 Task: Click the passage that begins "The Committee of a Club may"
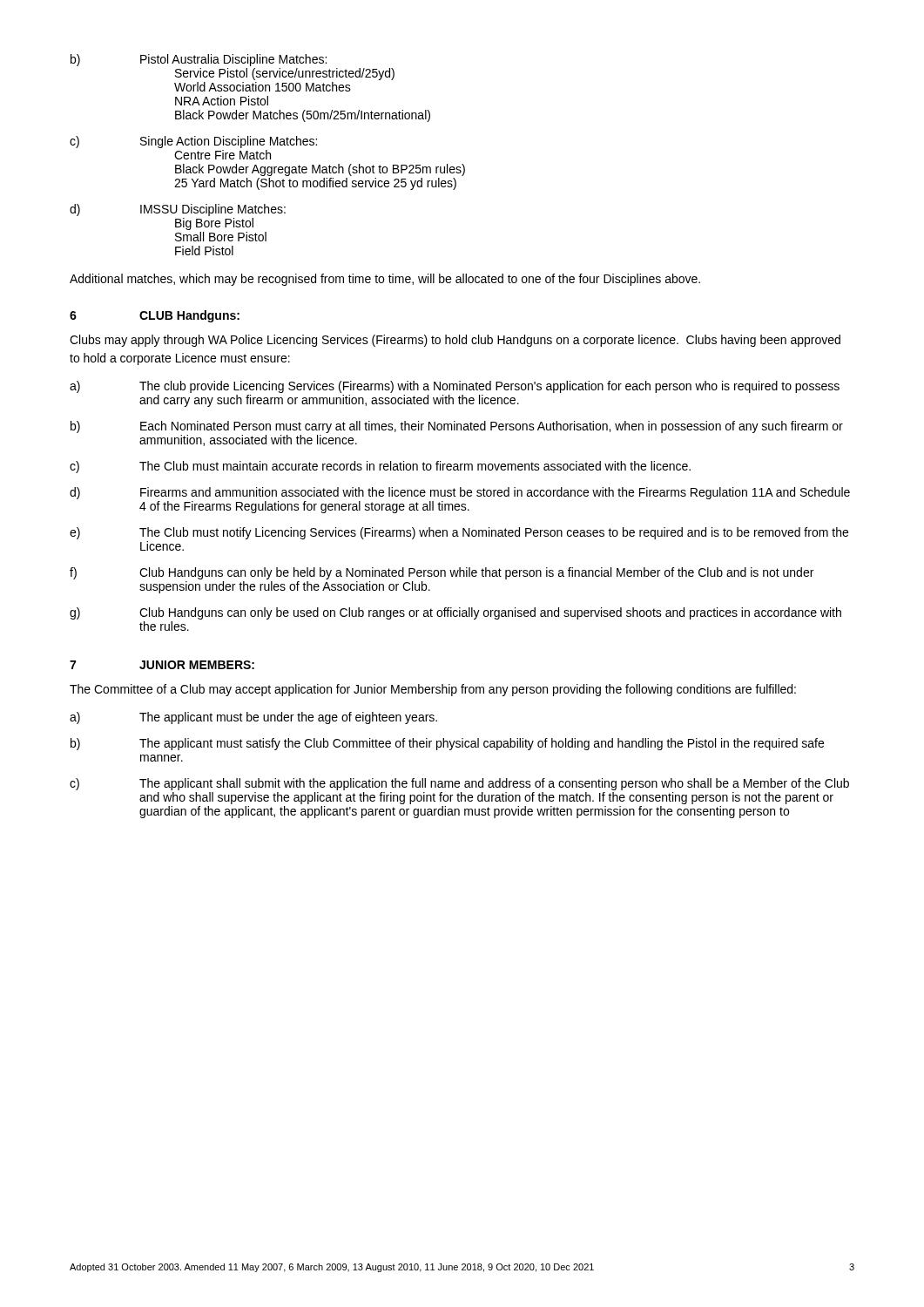click(x=433, y=689)
